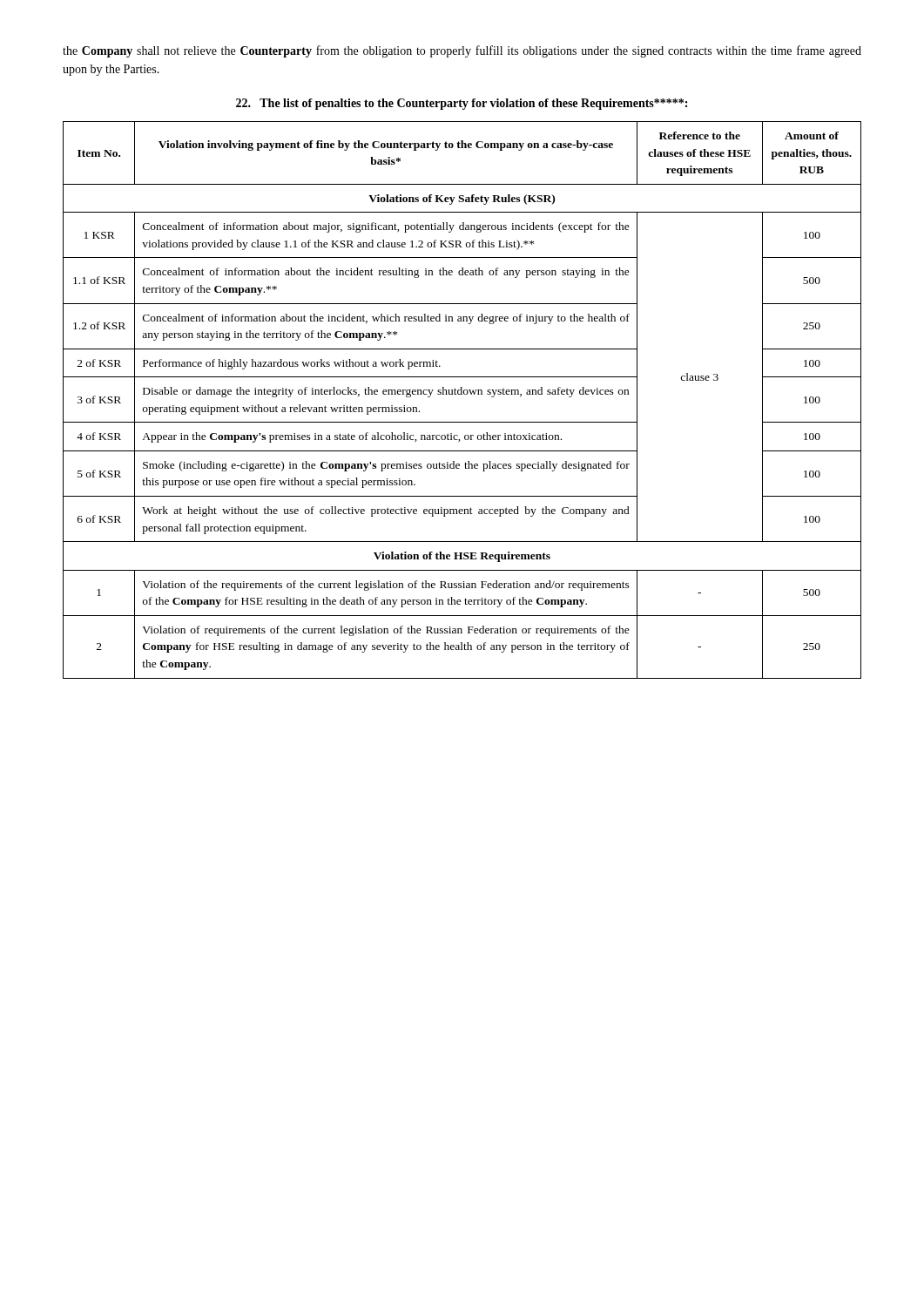Locate the section header that says "22. The list"

point(462,103)
